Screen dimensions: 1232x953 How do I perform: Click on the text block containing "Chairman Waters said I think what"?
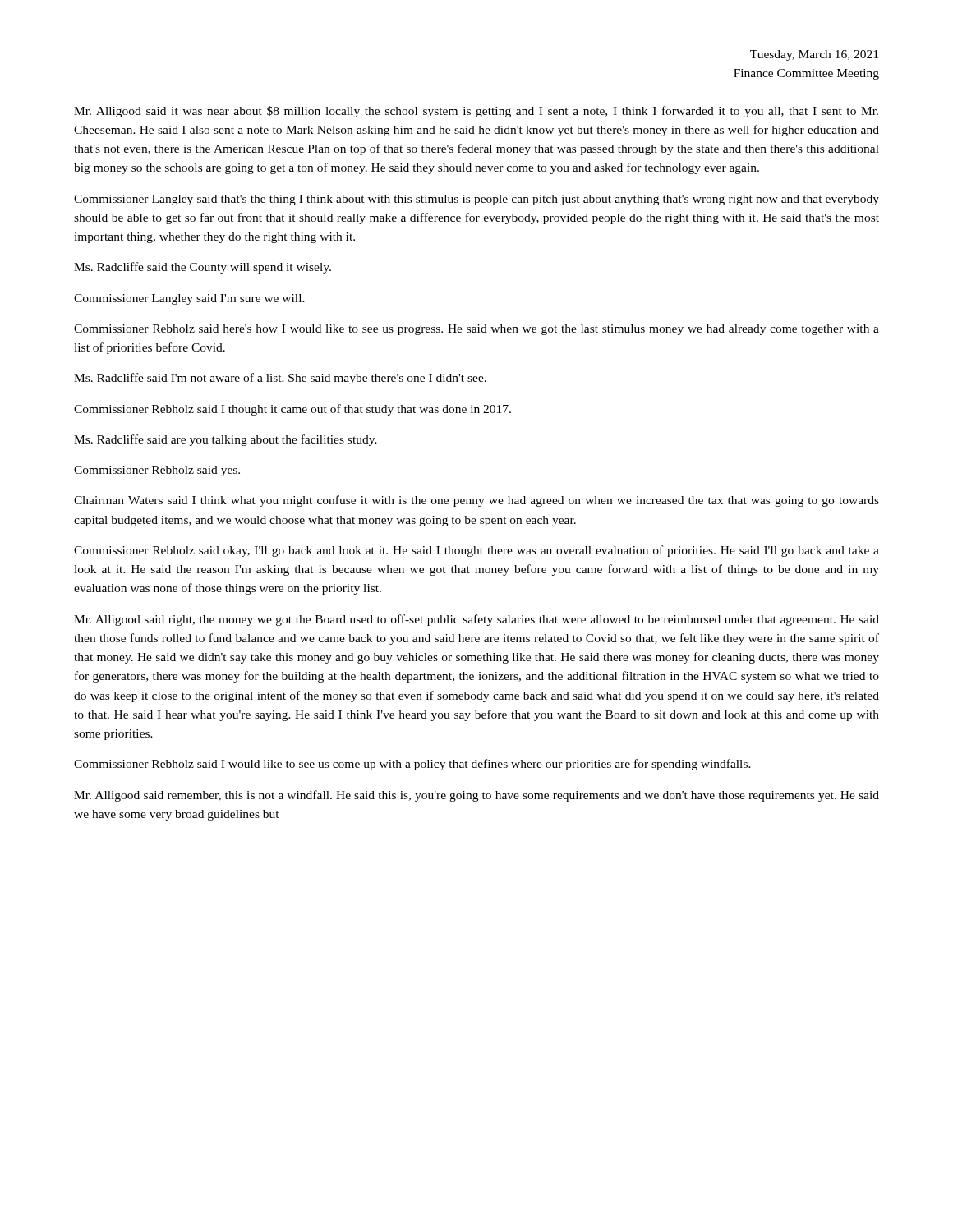pos(476,510)
